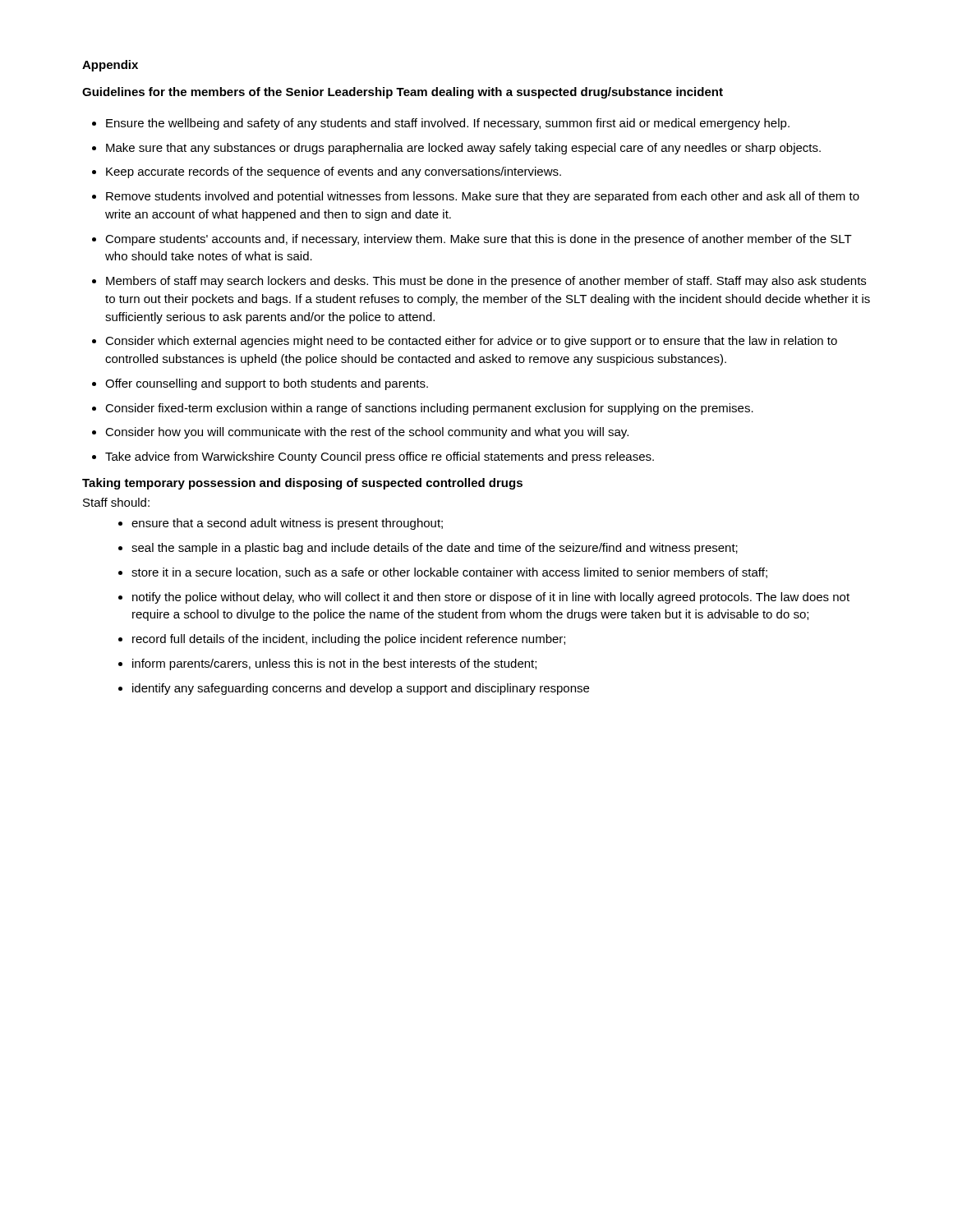Click on the title that reads "Guidelines for the members"
Image resolution: width=953 pixels, height=1232 pixels.
tap(402, 92)
